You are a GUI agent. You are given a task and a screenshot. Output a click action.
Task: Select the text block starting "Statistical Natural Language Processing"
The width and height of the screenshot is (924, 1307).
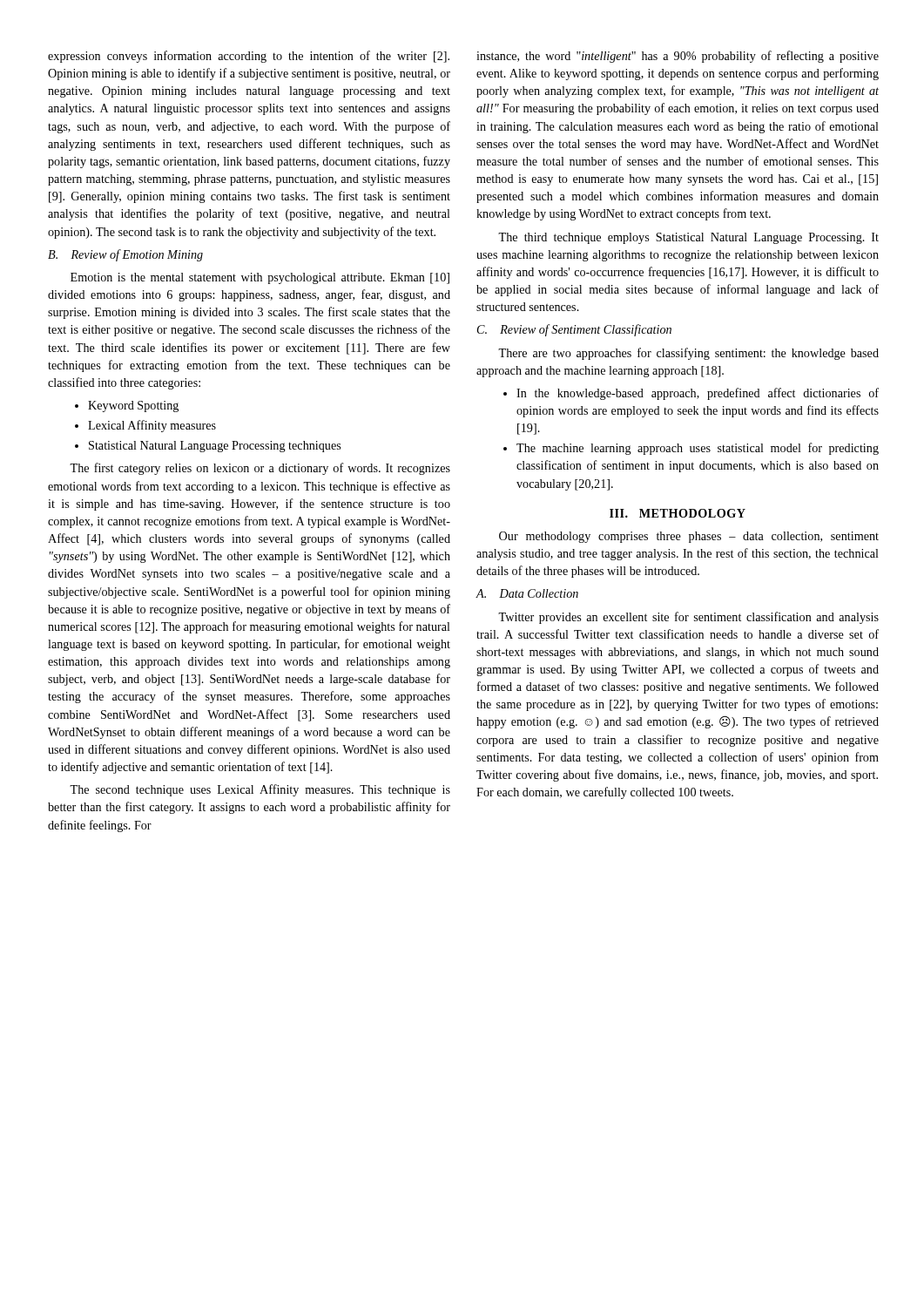261,446
